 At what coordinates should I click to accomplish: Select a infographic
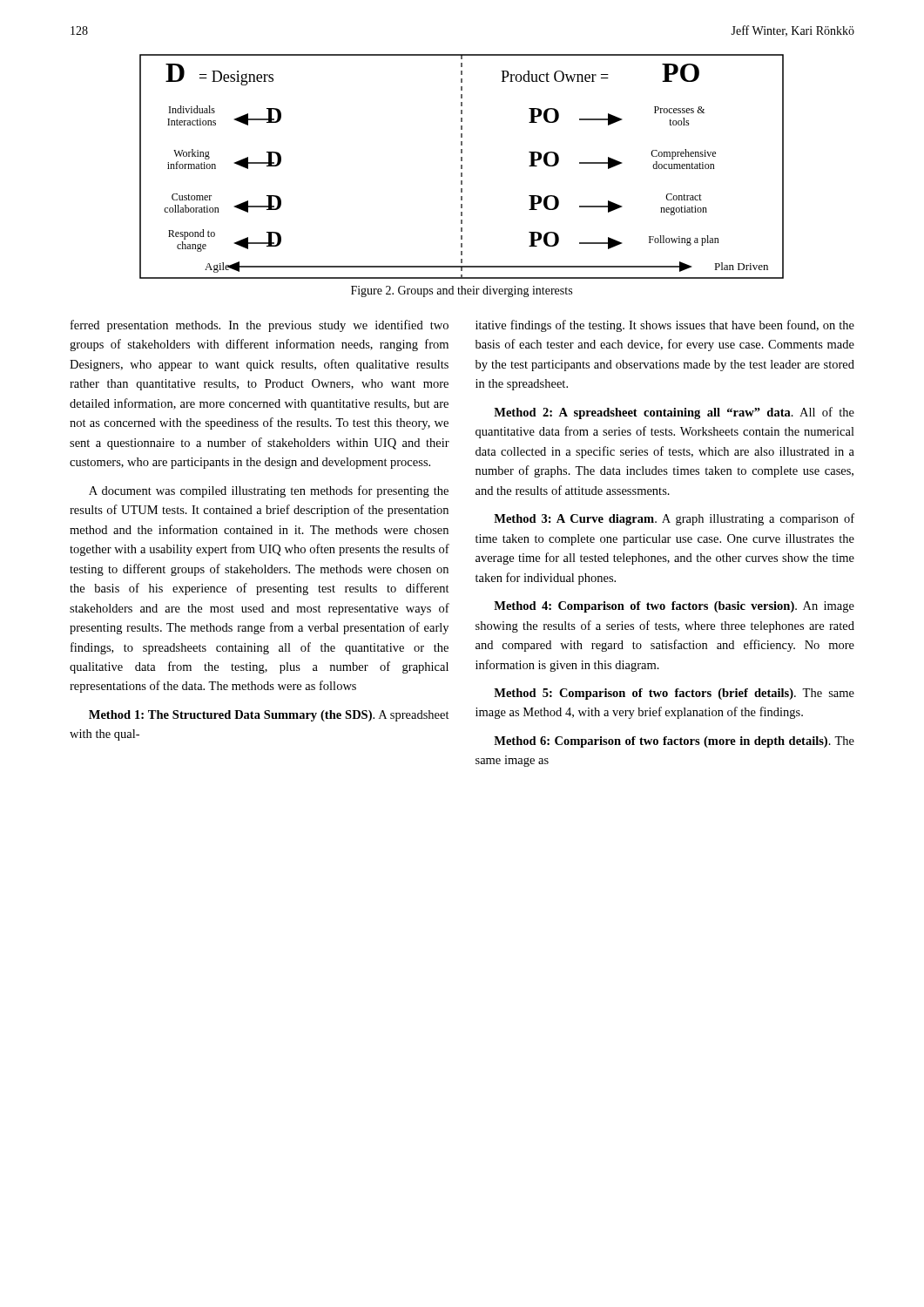click(x=462, y=166)
